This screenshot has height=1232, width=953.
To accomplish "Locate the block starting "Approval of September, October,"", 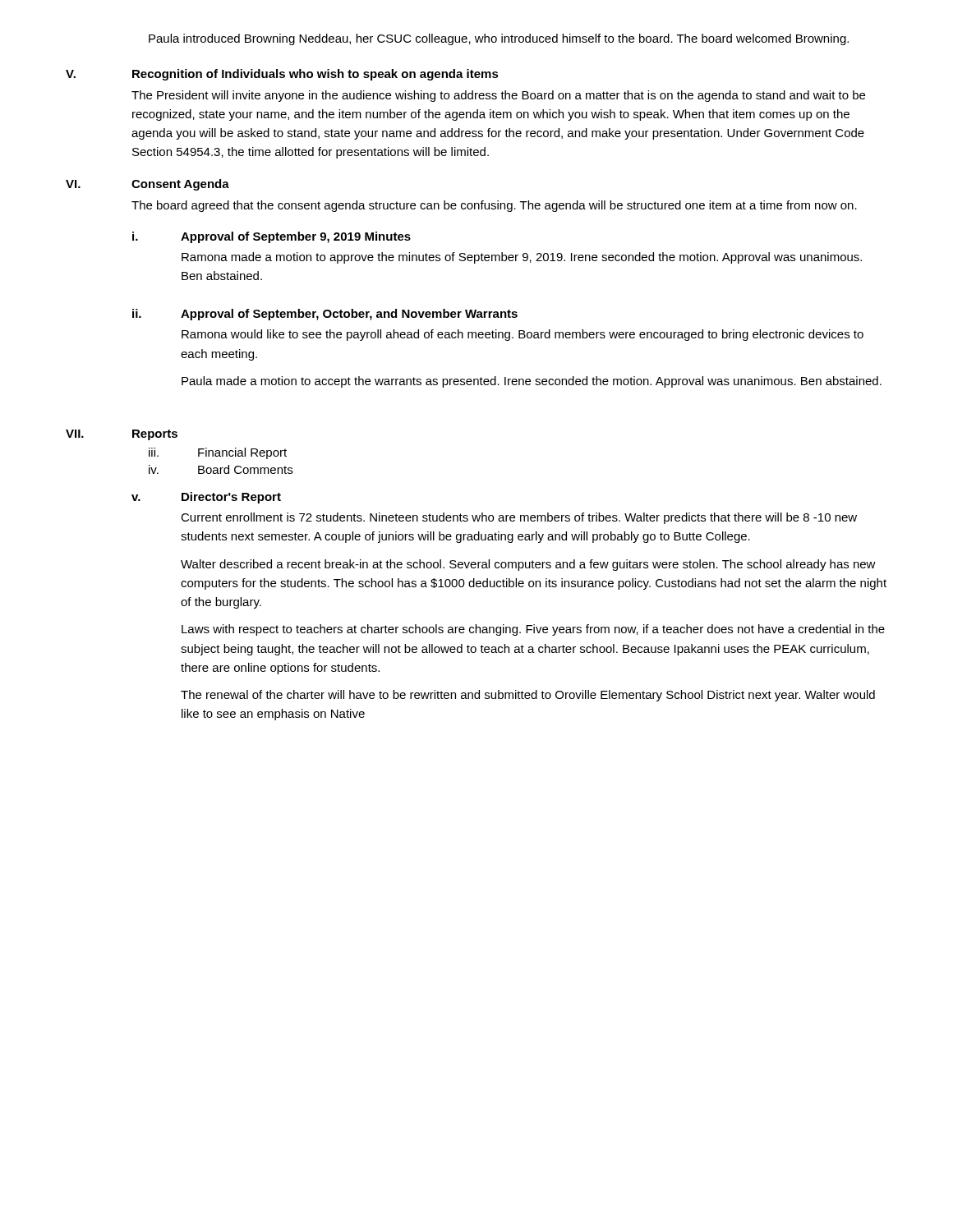I will (349, 314).
